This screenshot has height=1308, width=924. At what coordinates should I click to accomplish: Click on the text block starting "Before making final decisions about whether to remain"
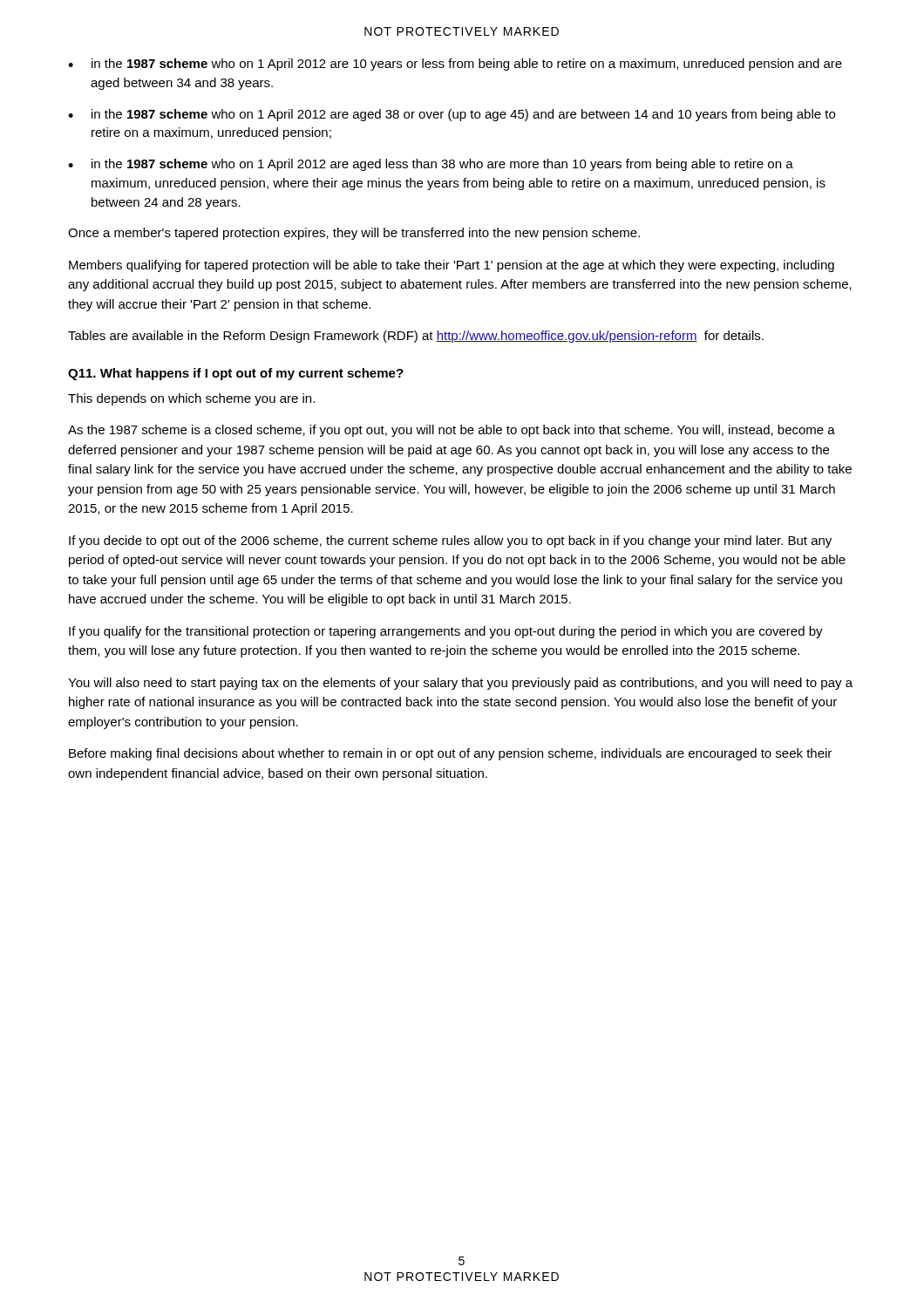coord(450,763)
